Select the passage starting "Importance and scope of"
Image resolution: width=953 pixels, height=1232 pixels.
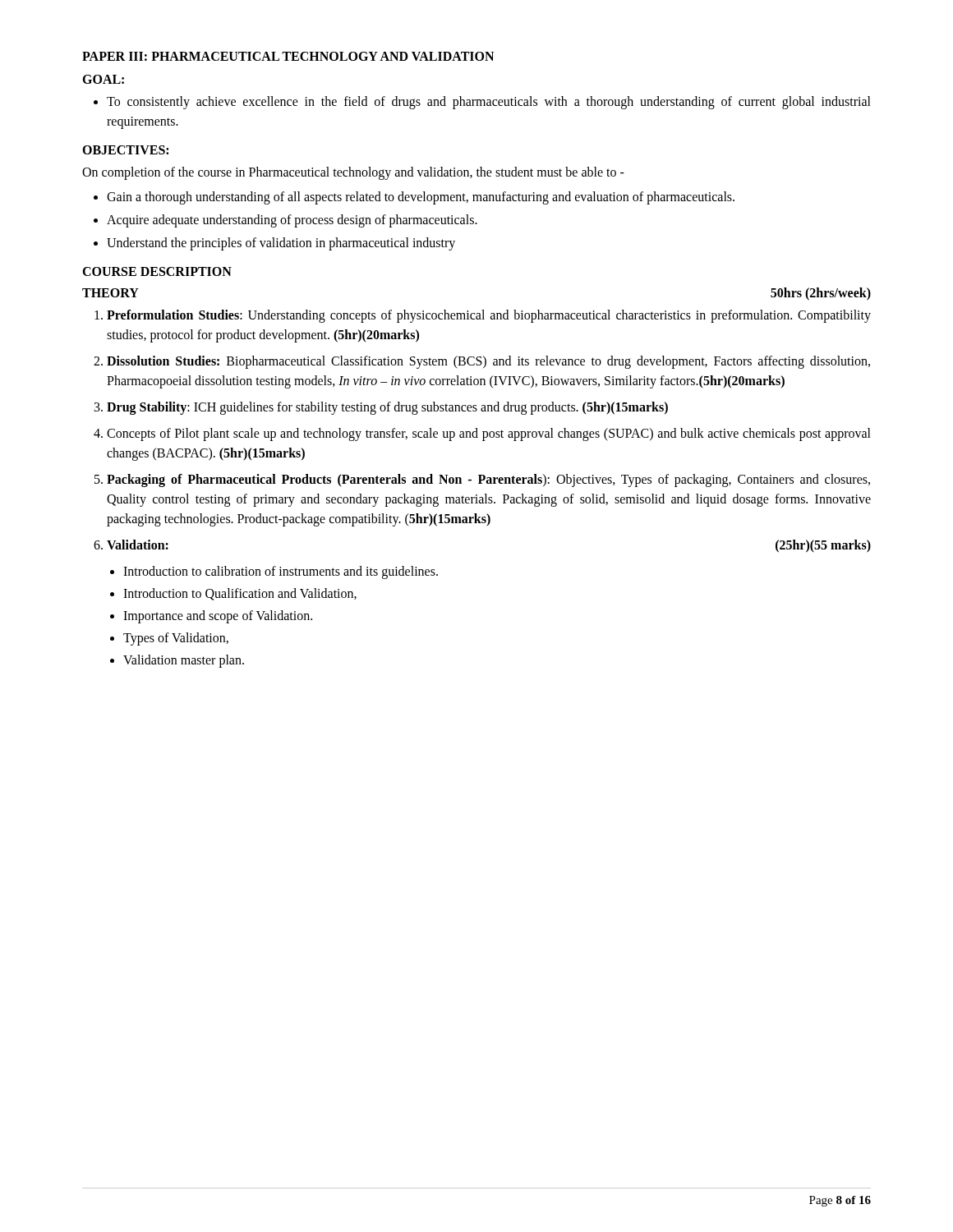(x=218, y=616)
